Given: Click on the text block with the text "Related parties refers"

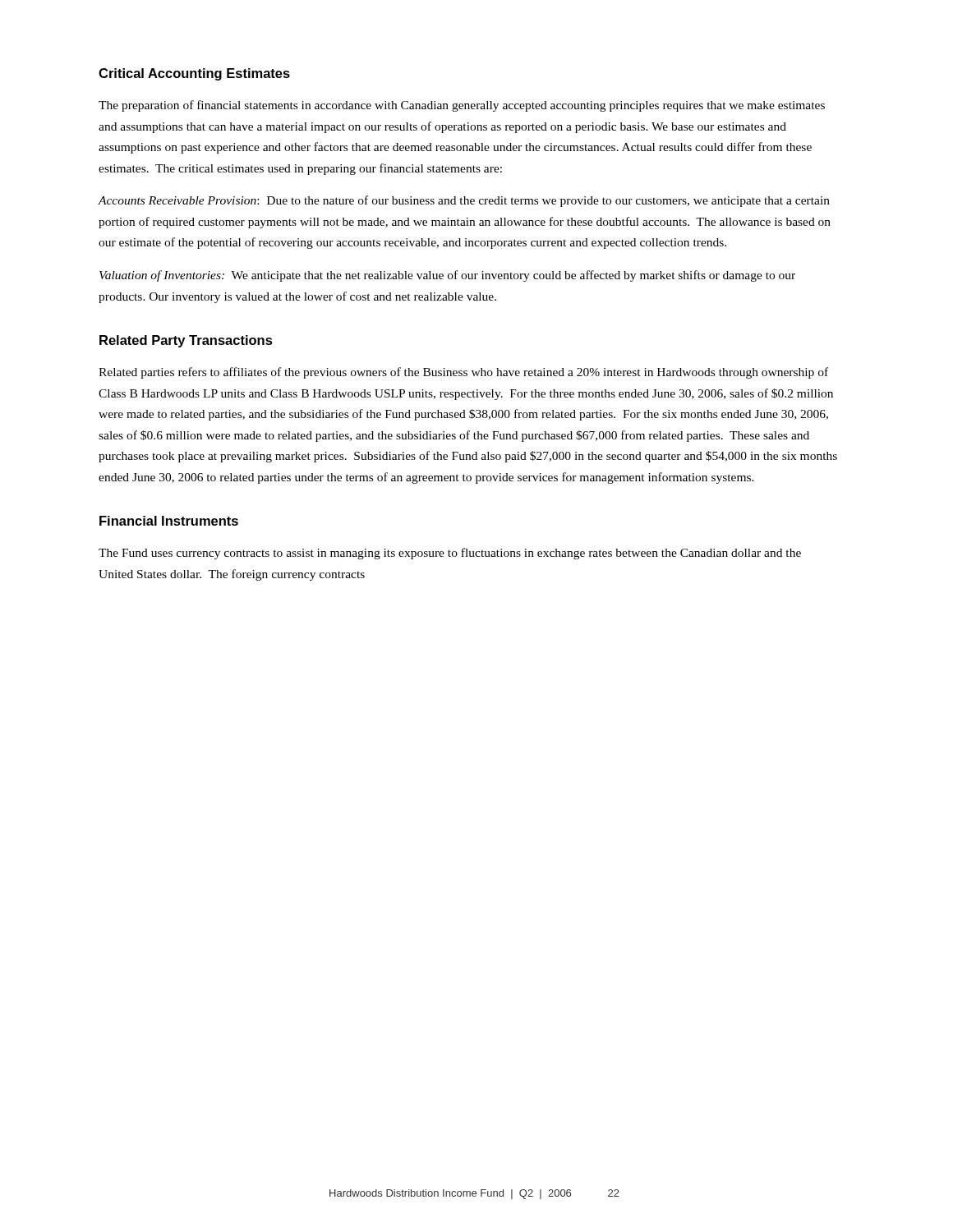Looking at the screenshot, I should tap(468, 424).
